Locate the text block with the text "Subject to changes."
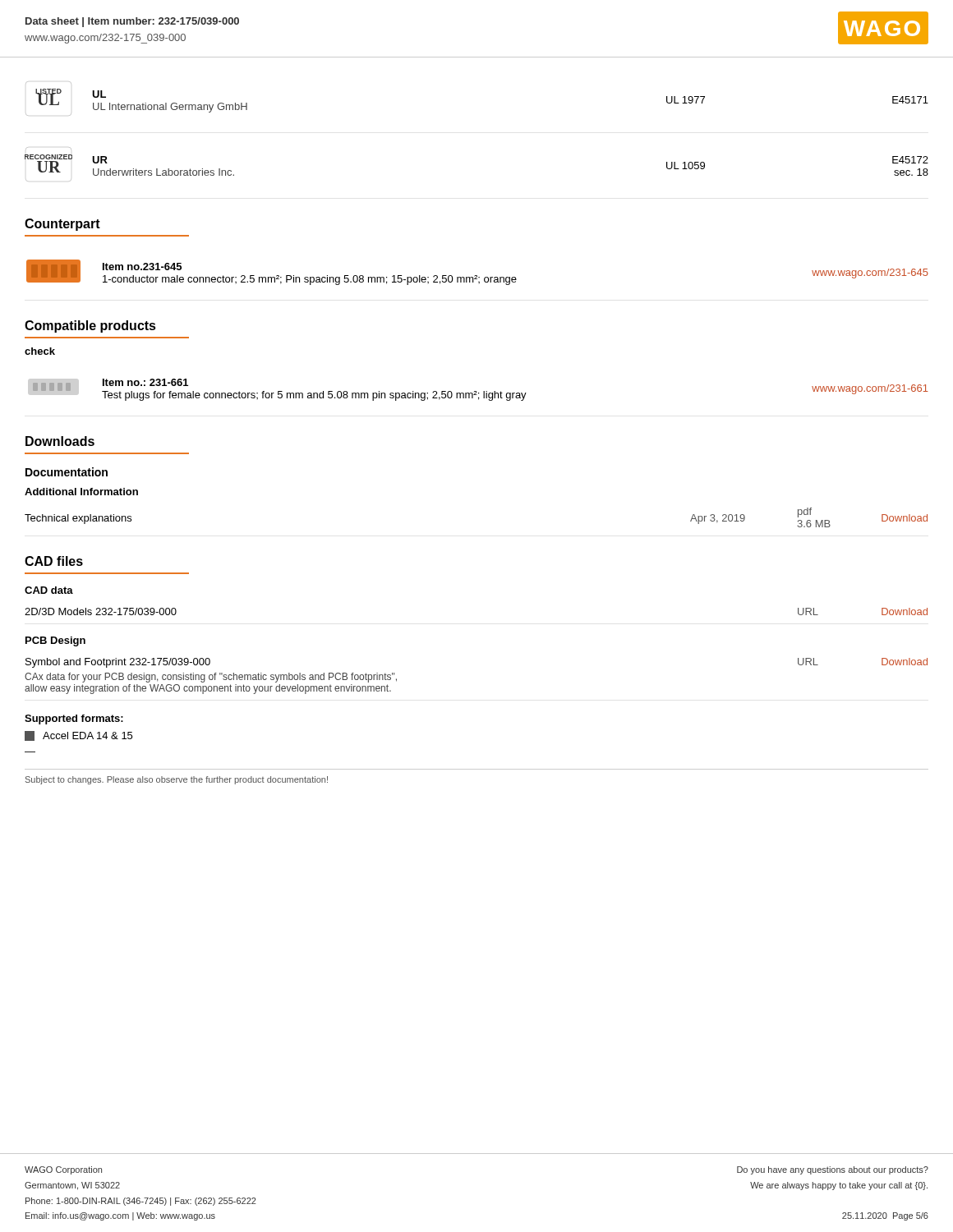The height and width of the screenshot is (1232, 953). point(177,779)
